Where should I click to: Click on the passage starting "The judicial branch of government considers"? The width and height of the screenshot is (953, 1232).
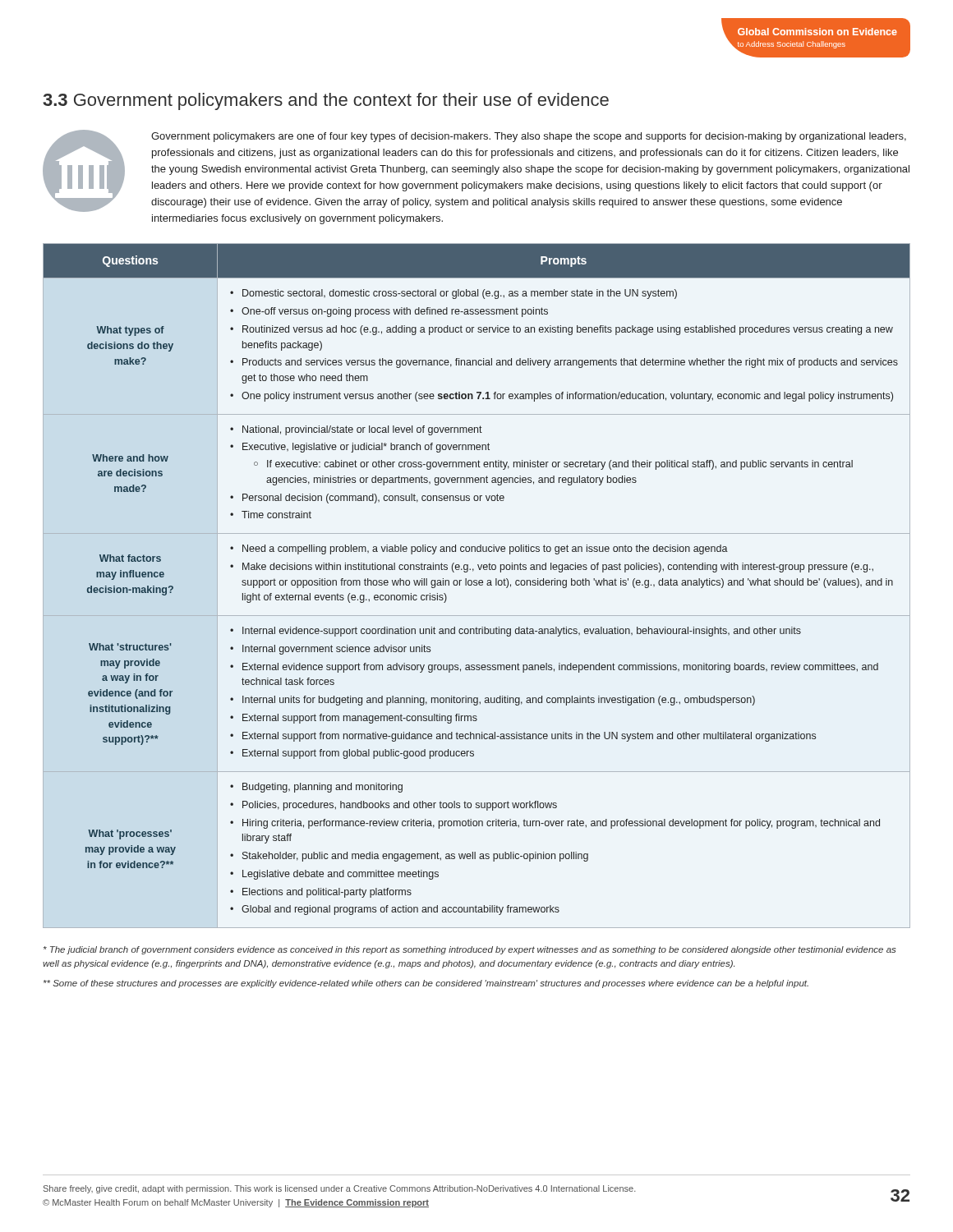pos(476,967)
